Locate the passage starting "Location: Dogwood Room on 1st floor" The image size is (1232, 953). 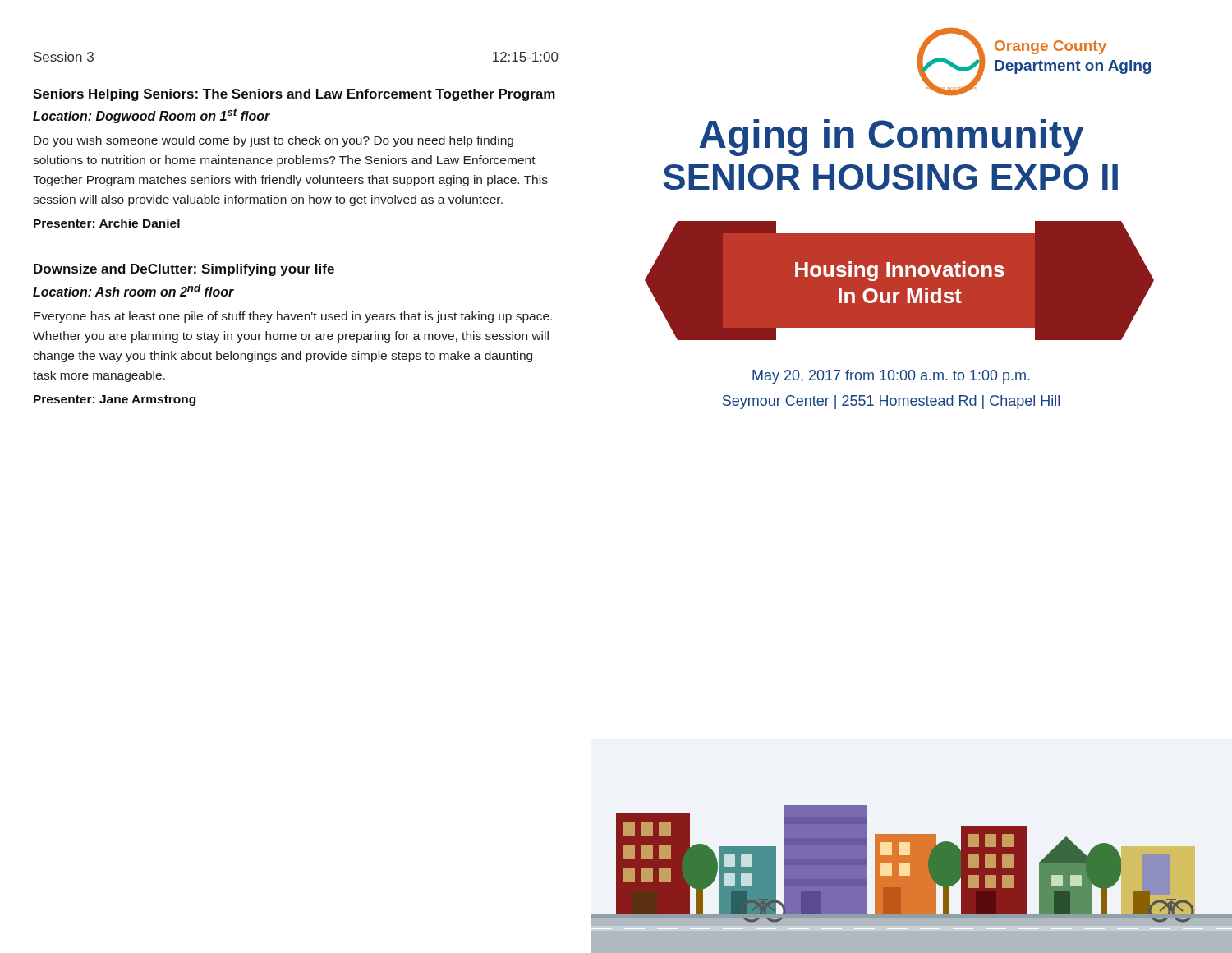[151, 115]
